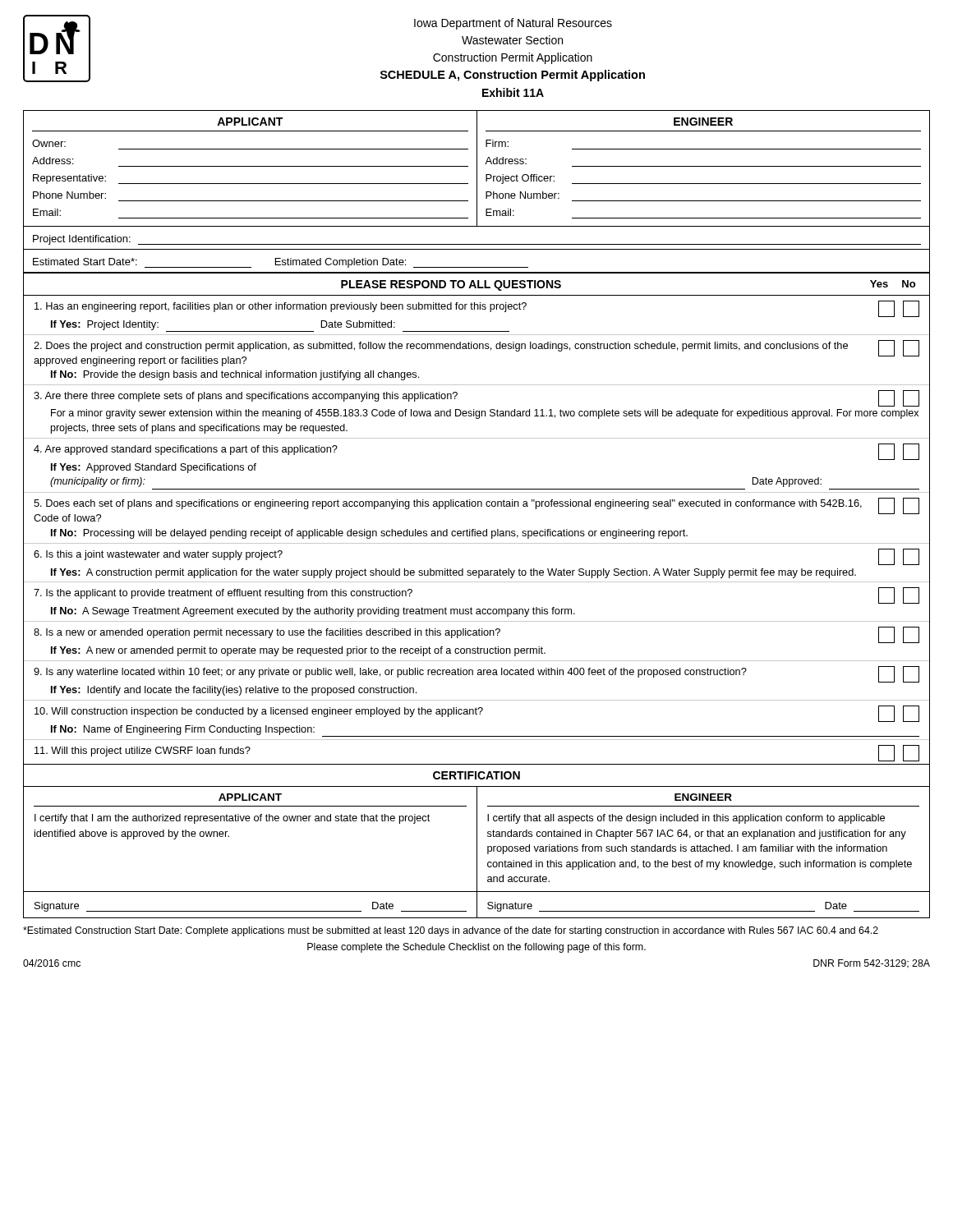Point to the element starting "5. Does each set of plans and"
The height and width of the screenshot is (1232, 953).
tap(476, 518)
